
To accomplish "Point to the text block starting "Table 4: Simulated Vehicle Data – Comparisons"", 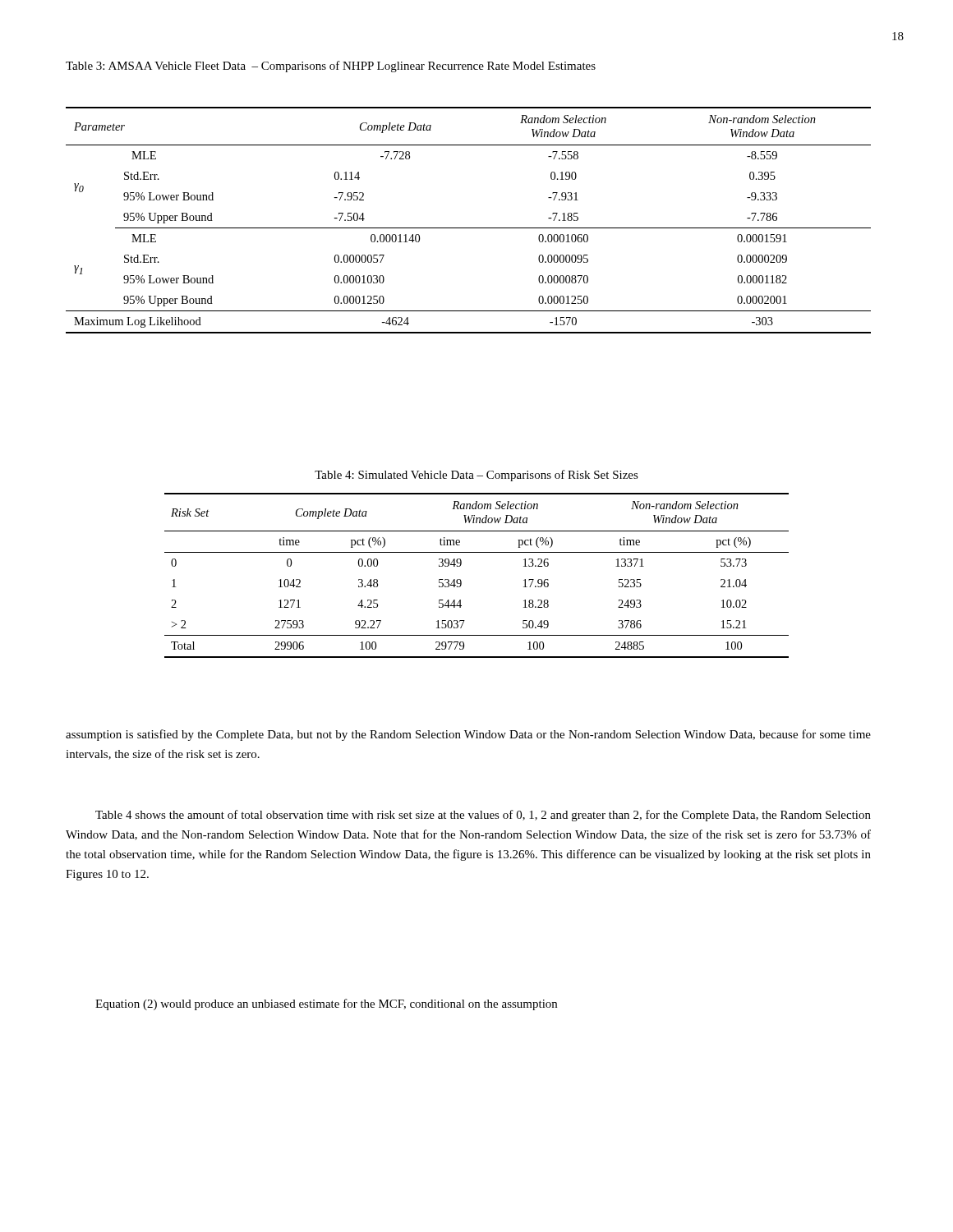I will [x=476, y=475].
